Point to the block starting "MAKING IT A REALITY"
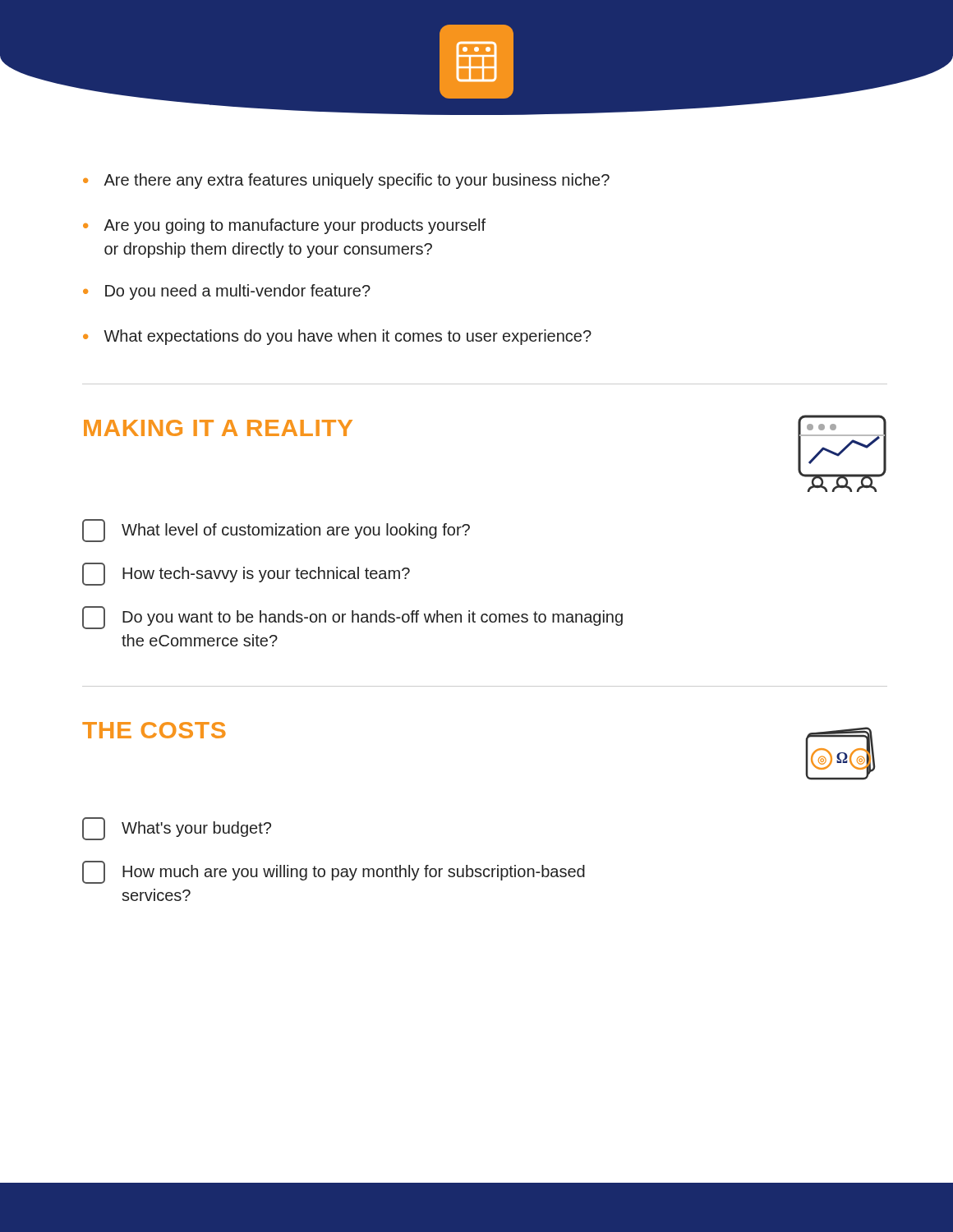Screen dimensions: 1232x953 click(218, 428)
